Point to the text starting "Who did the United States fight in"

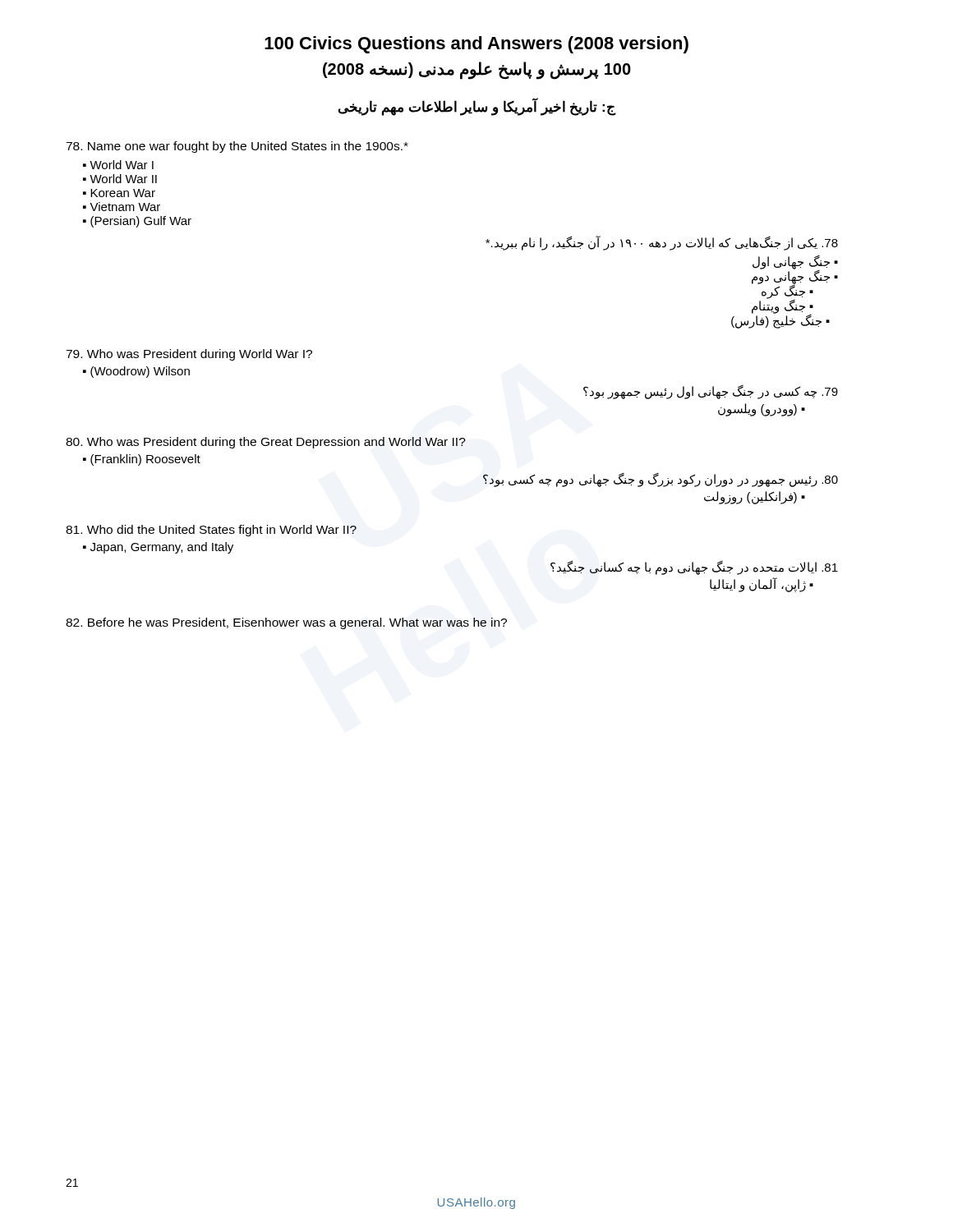pos(211,529)
